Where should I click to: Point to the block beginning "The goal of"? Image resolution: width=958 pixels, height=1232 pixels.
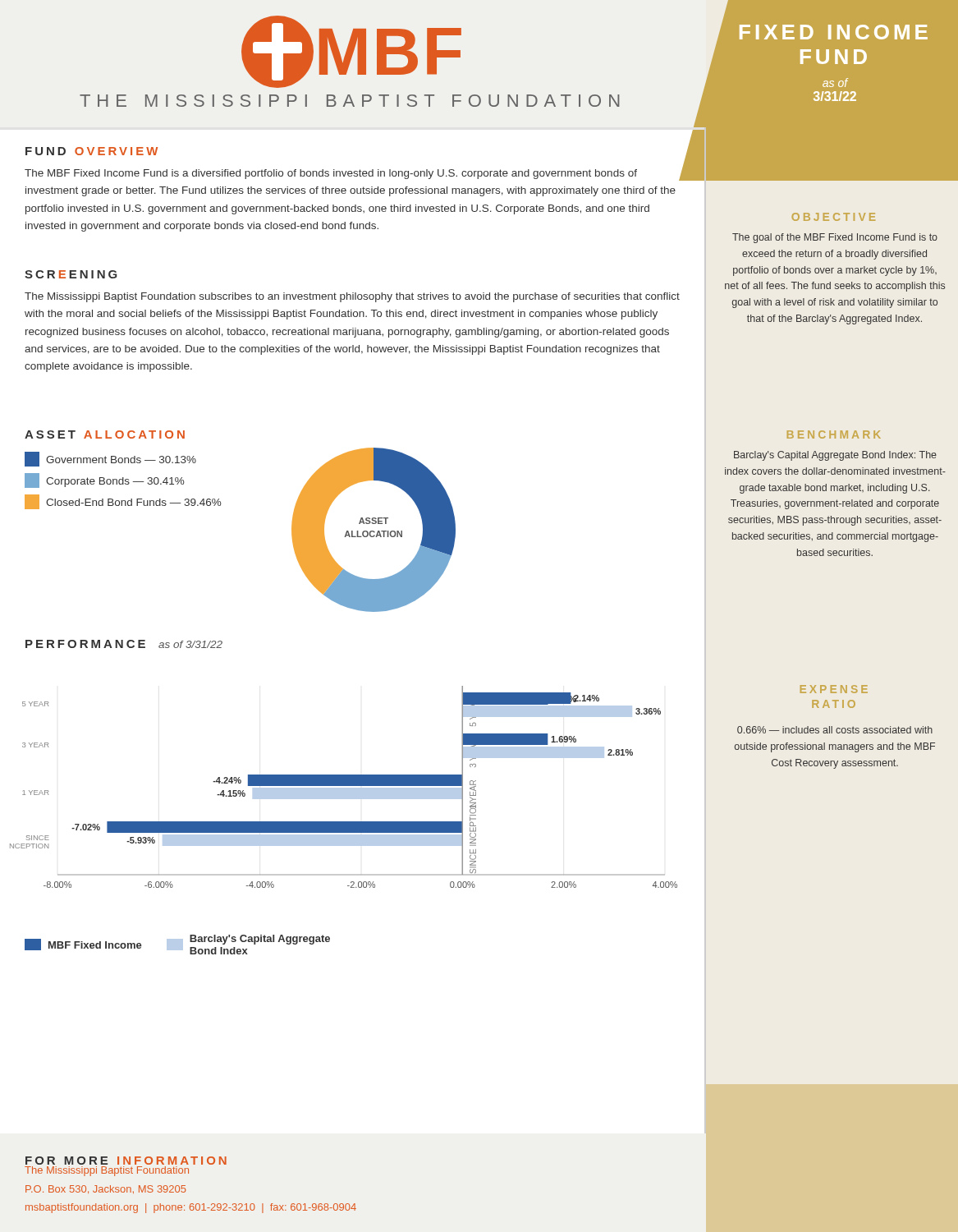coord(835,278)
